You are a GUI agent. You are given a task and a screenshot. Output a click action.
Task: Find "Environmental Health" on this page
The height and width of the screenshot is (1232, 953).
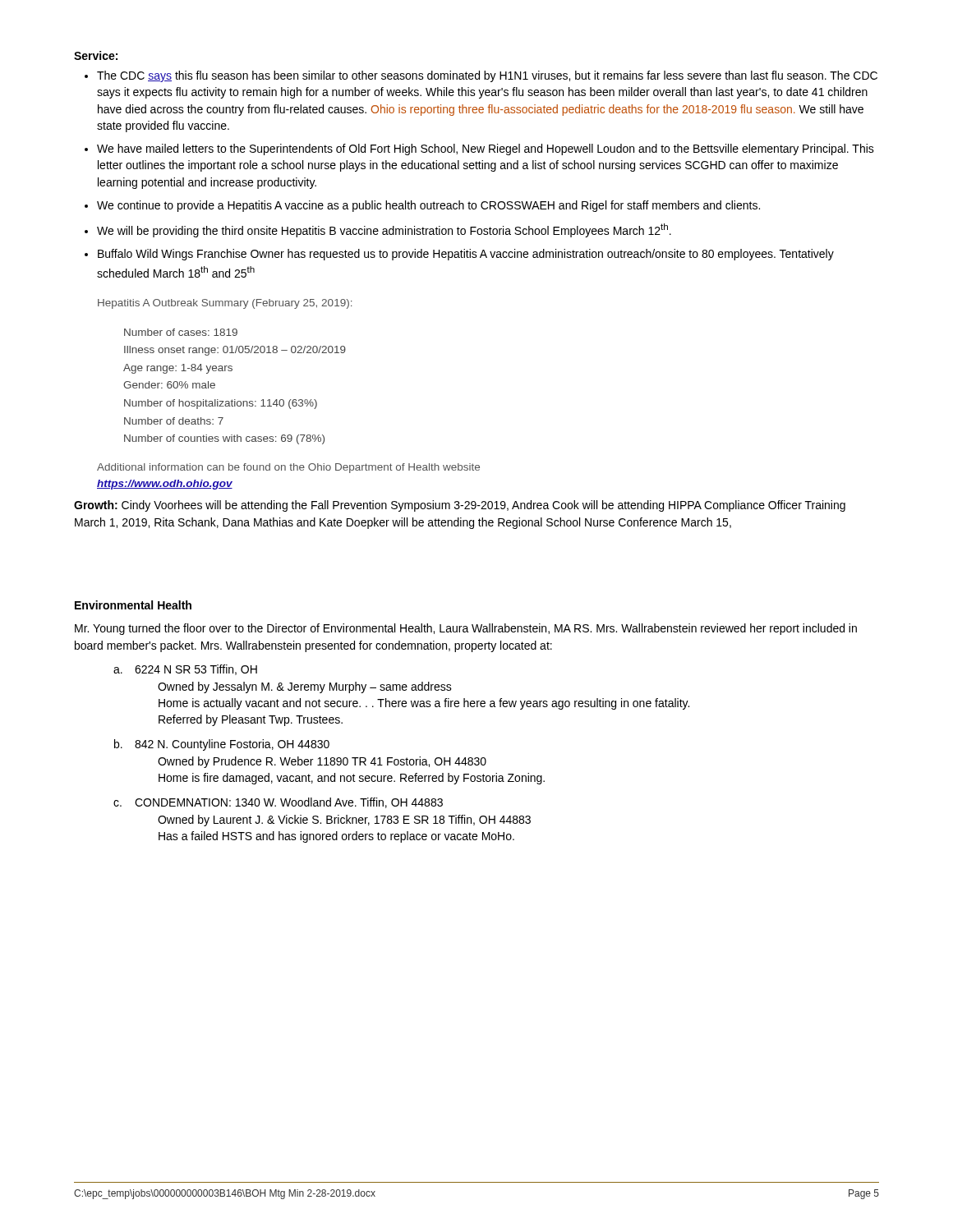(x=133, y=606)
